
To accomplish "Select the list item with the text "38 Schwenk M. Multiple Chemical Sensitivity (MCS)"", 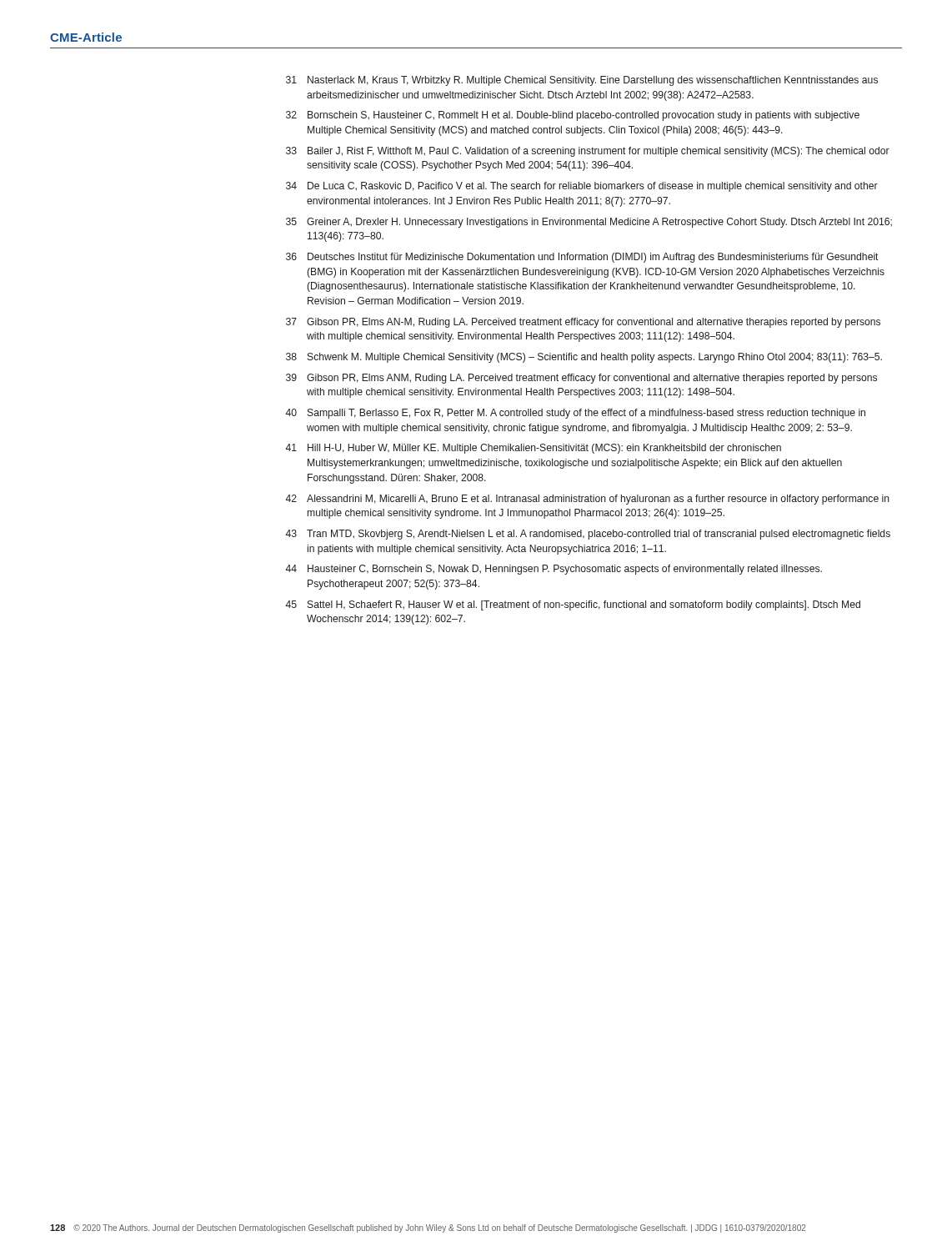I will coord(584,358).
